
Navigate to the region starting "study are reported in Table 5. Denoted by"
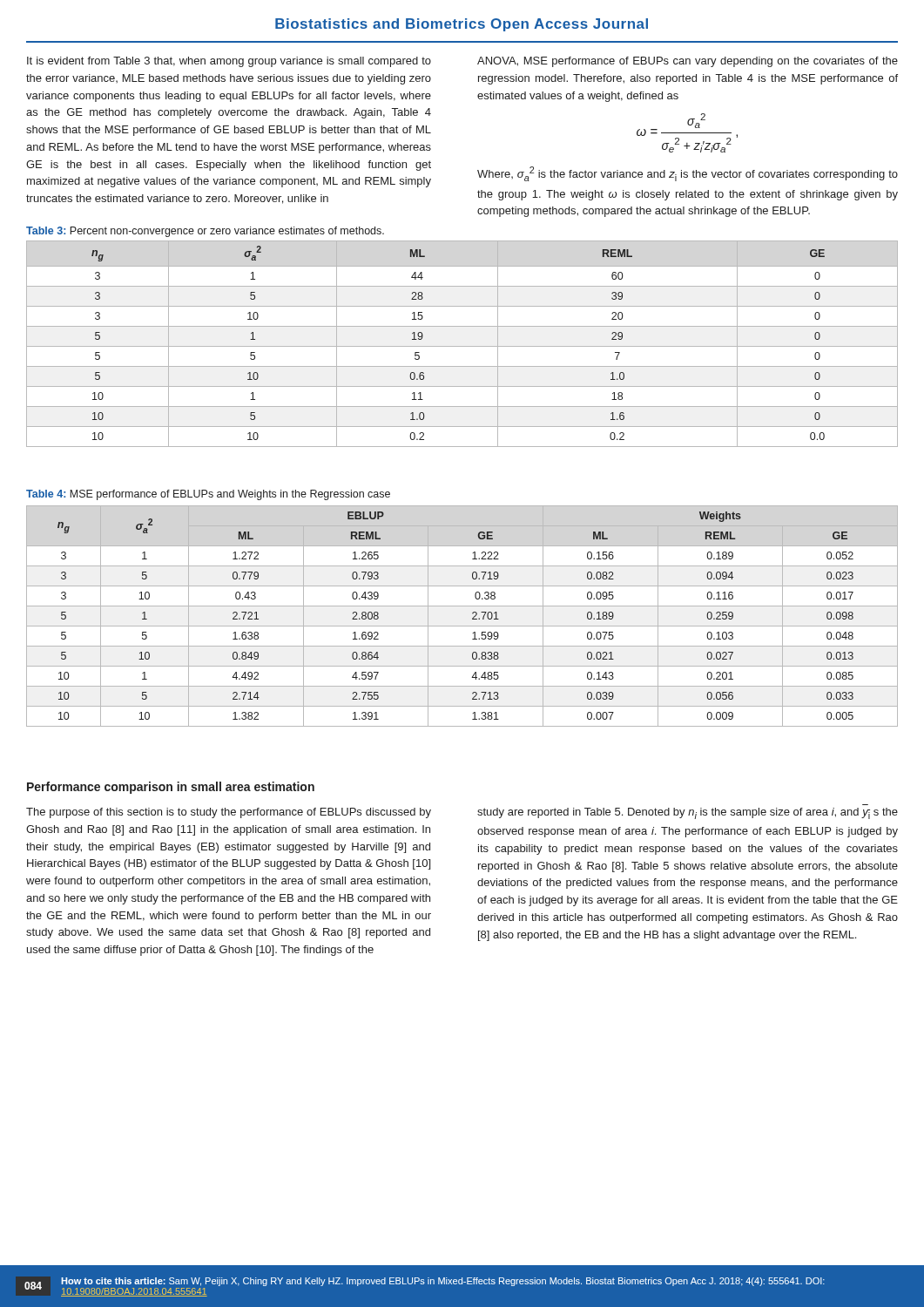(688, 873)
